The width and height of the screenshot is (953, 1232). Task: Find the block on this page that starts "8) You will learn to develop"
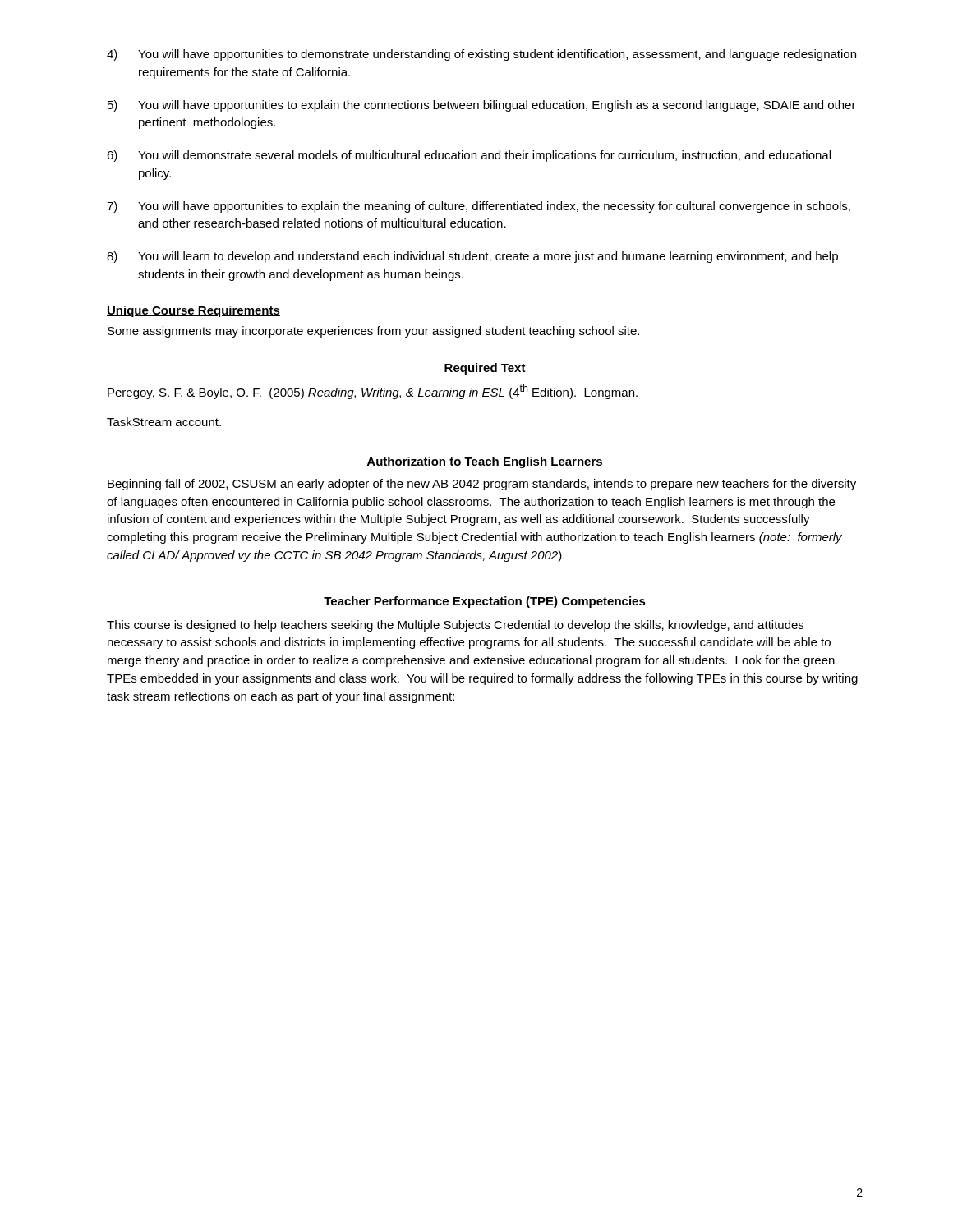485,265
